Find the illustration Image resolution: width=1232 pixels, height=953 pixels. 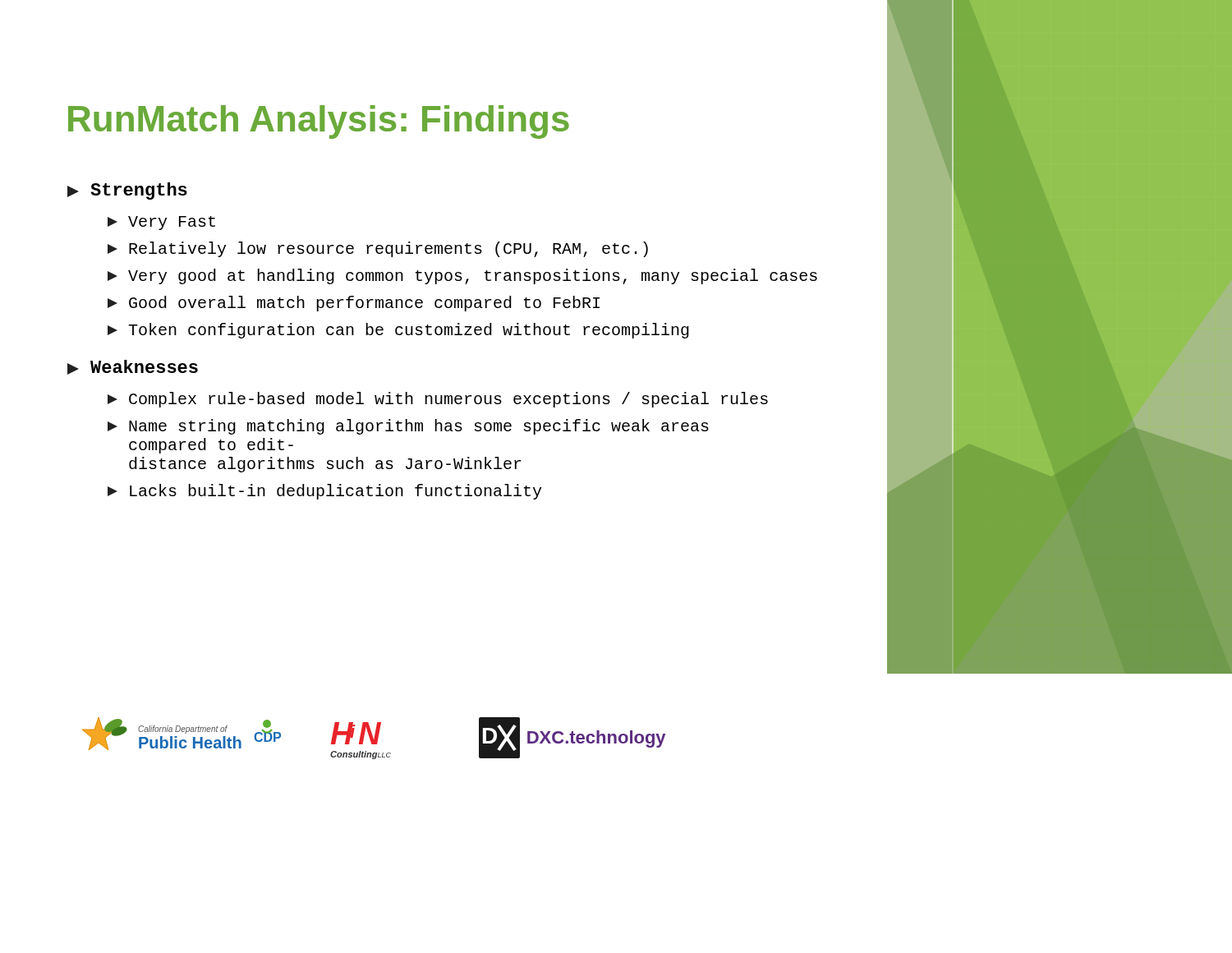(1060, 337)
